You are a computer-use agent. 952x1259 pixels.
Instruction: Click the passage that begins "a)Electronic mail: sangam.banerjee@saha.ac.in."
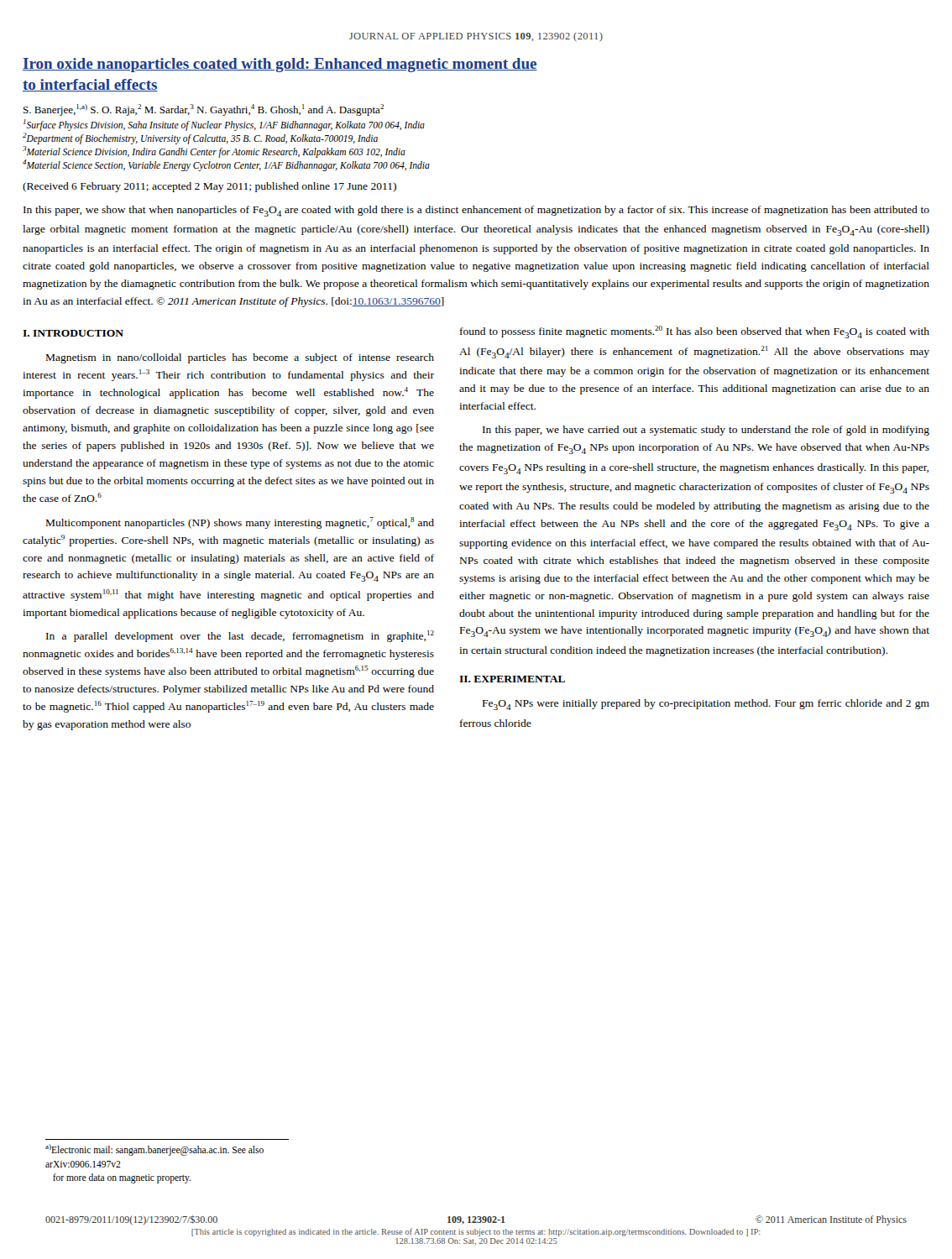[x=155, y=1163]
